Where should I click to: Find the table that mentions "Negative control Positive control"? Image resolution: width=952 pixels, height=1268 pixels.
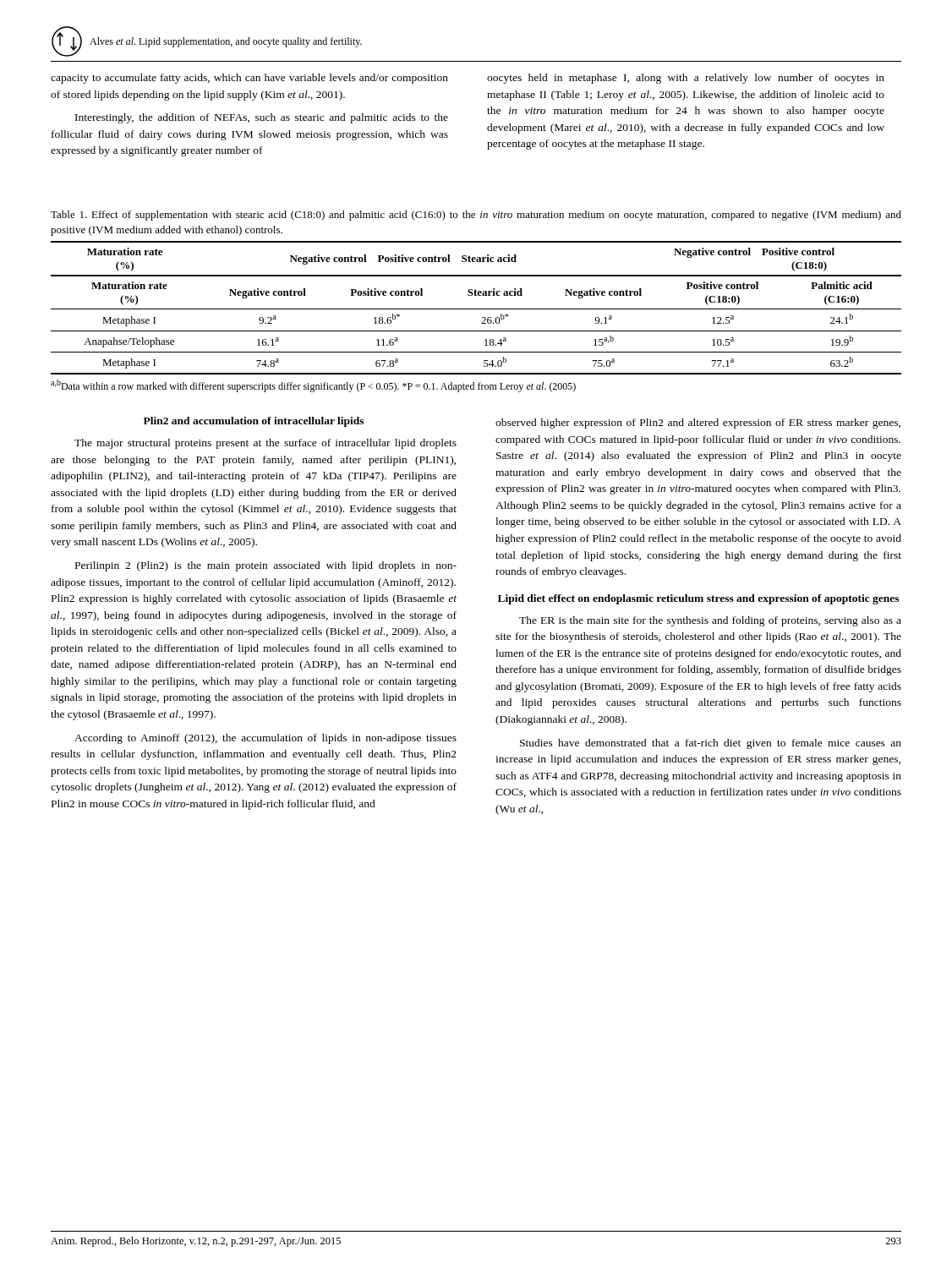[476, 308]
